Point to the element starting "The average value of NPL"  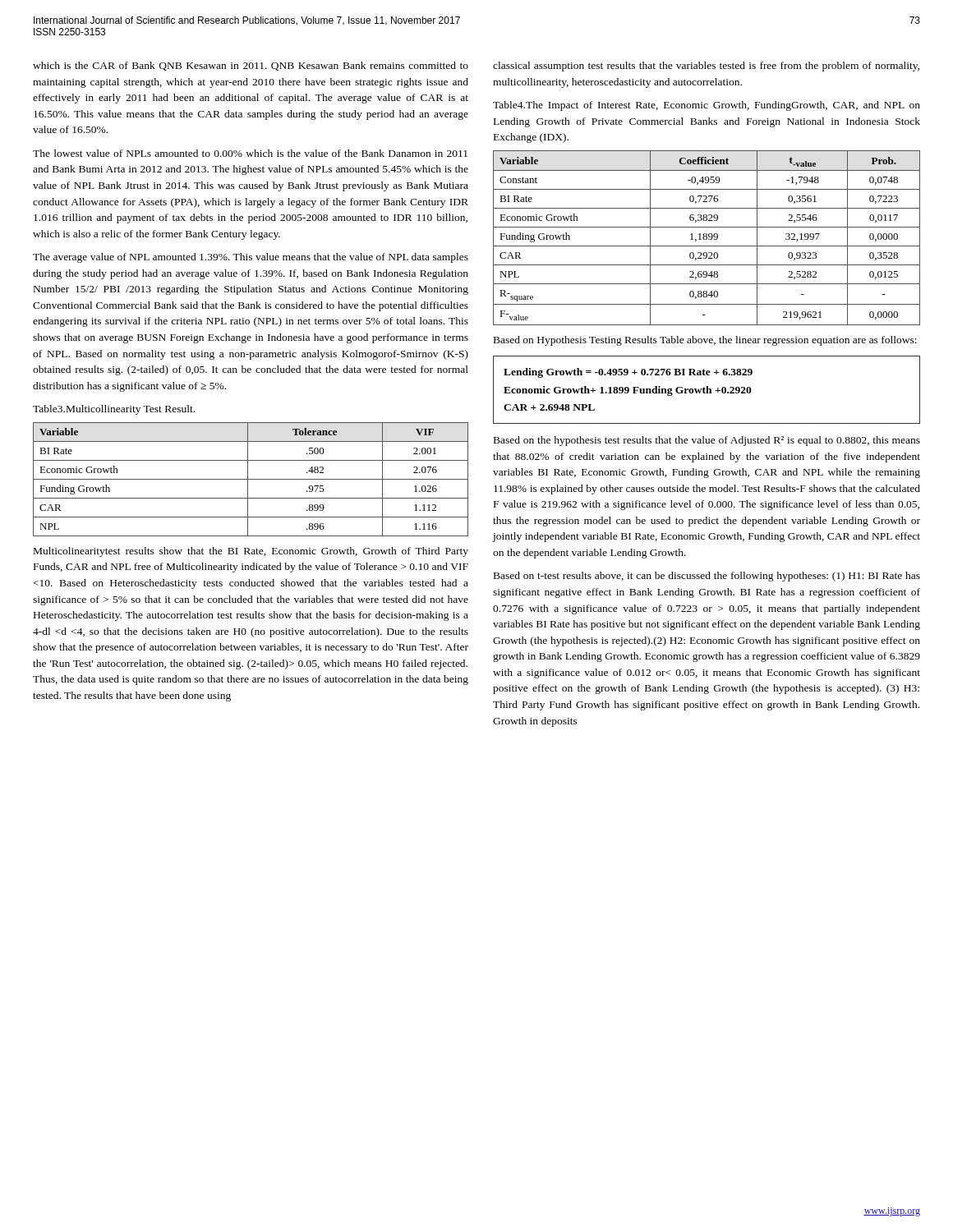251,321
